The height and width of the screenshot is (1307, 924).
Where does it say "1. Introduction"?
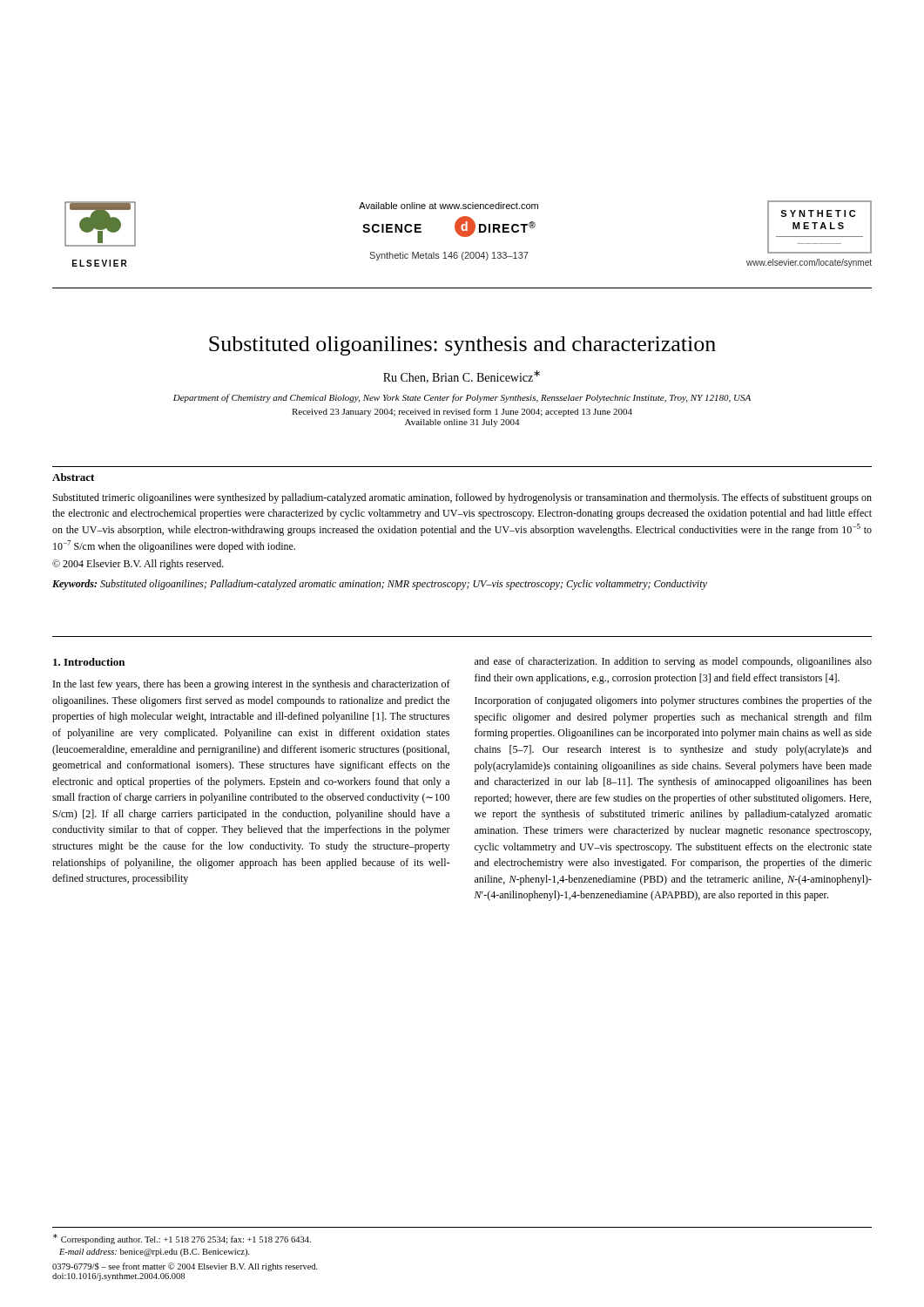click(x=89, y=662)
